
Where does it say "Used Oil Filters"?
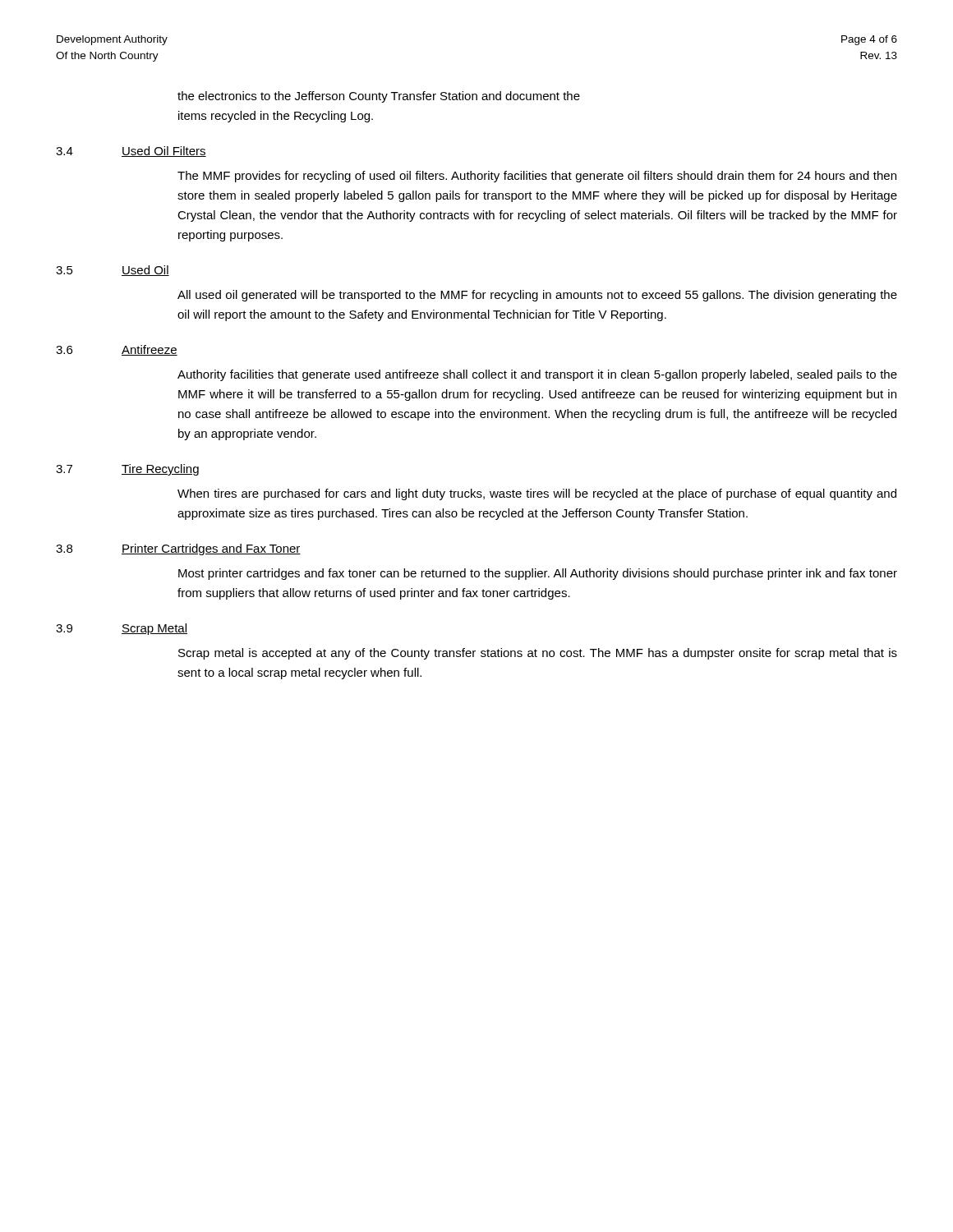click(164, 151)
